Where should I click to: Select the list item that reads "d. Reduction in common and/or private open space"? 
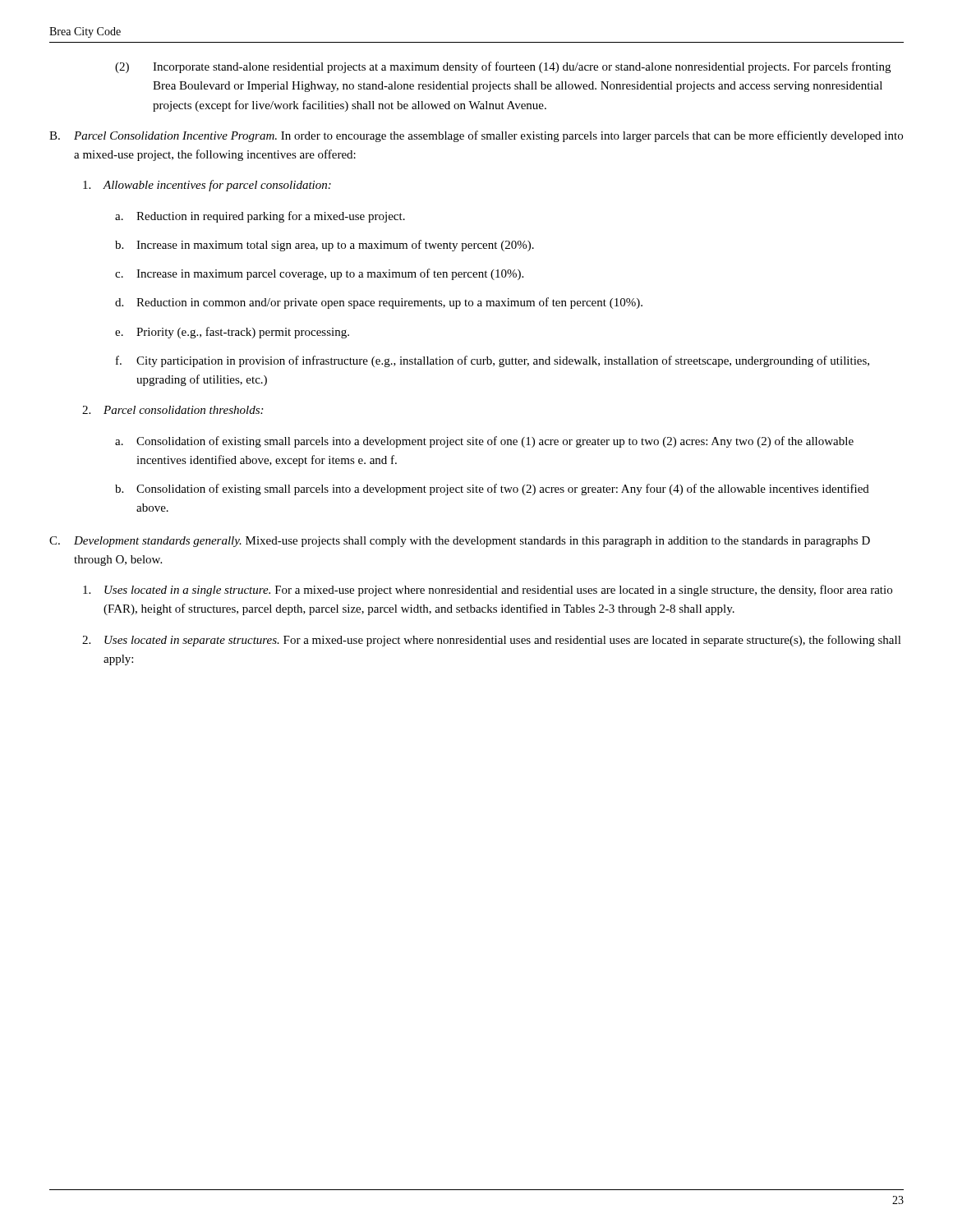tap(509, 303)
